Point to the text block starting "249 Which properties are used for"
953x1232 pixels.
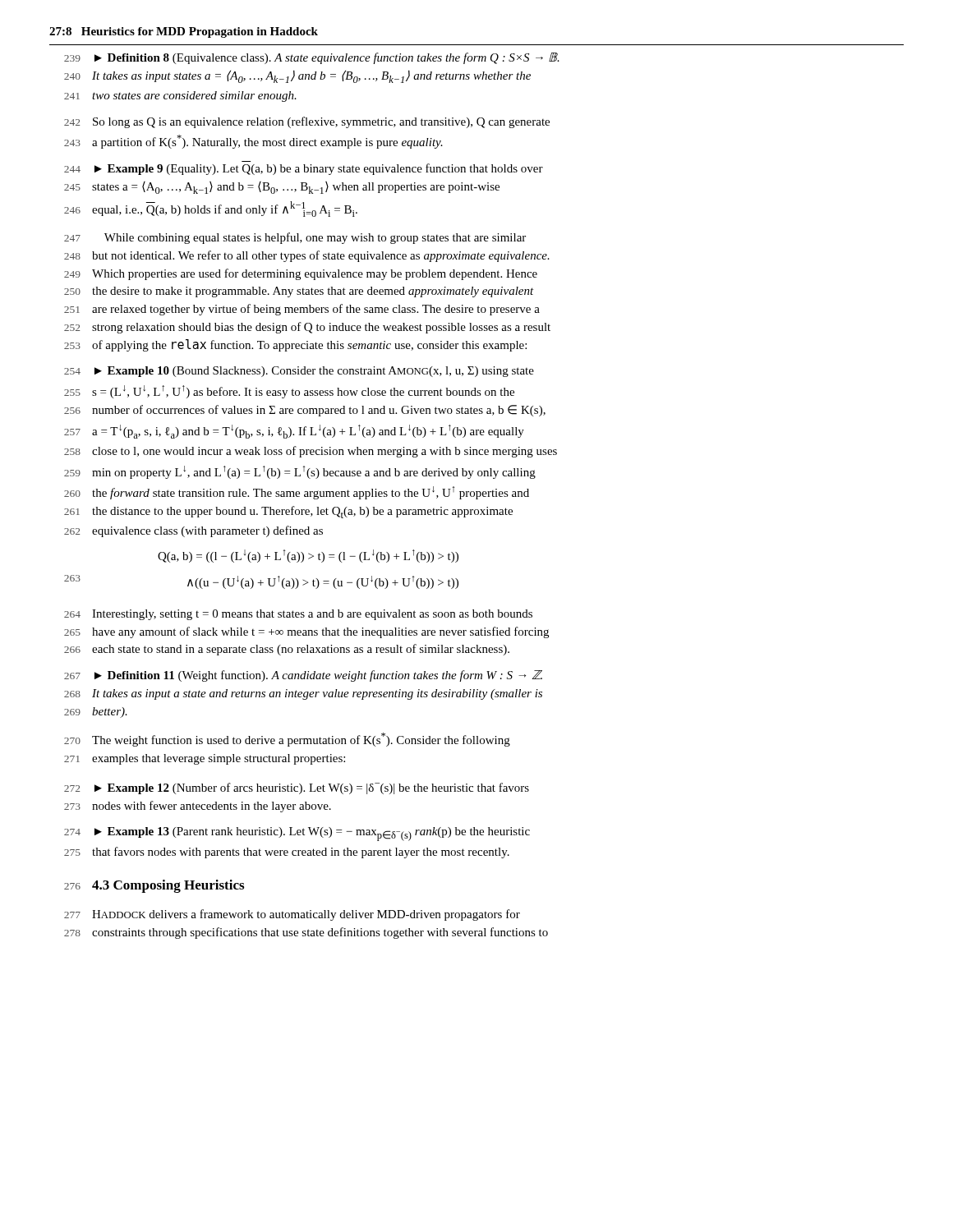click(x=476, y=274)
